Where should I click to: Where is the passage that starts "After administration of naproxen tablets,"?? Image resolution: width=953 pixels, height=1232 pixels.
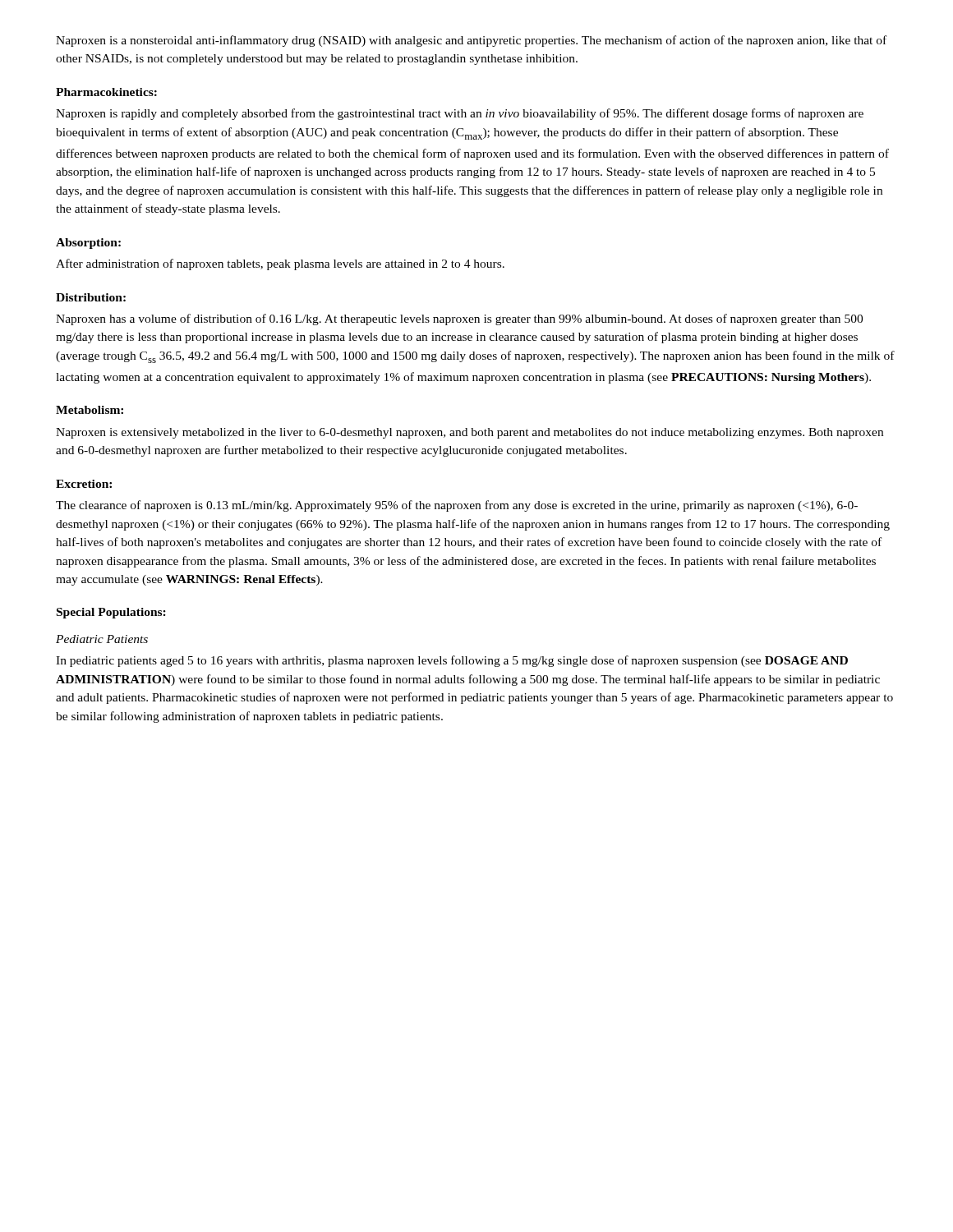(280, 263)
